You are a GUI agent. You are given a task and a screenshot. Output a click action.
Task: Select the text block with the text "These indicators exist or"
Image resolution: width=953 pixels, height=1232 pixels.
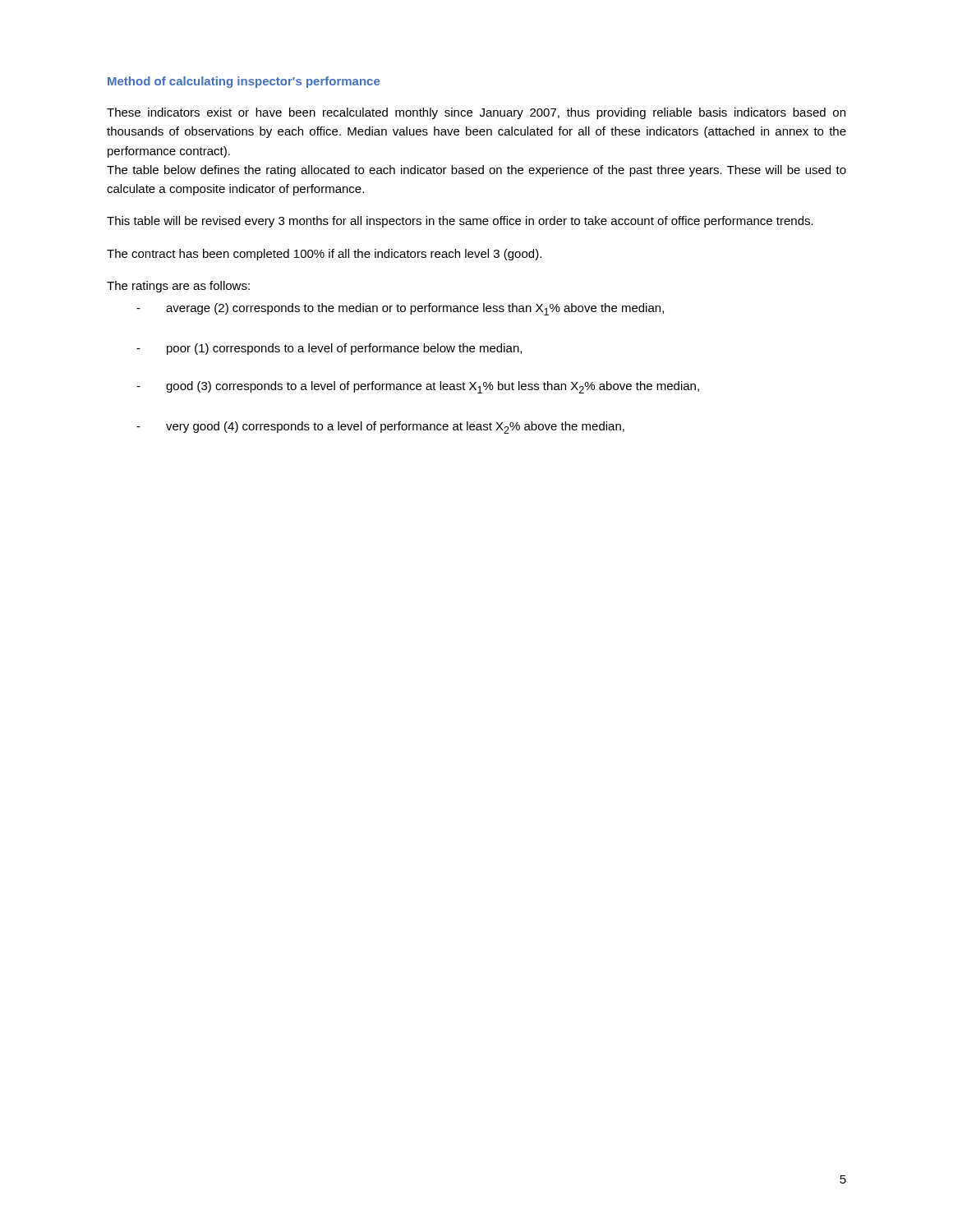point(476,113)
